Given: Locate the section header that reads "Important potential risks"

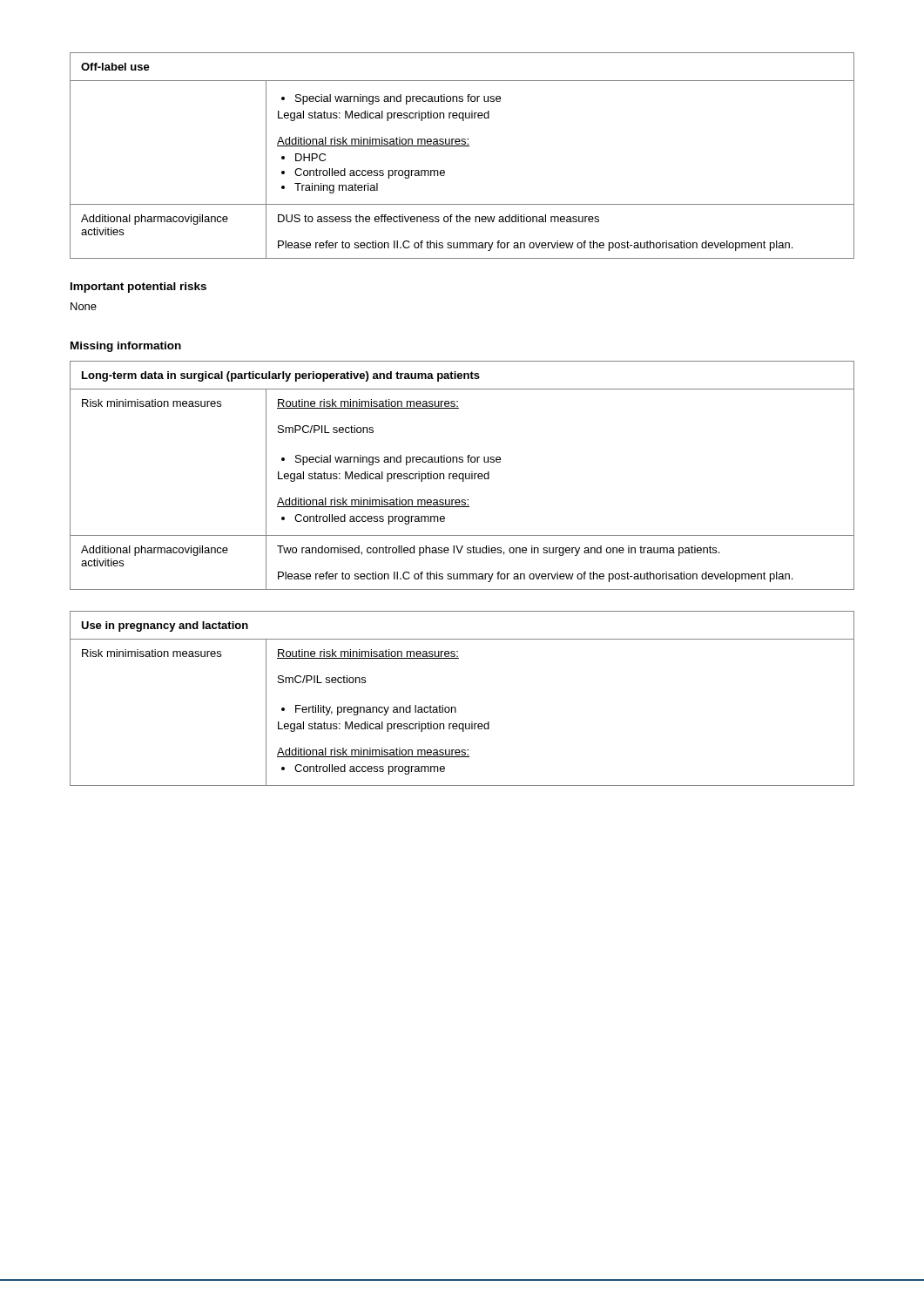Looking at the screenshot, I should point(138,286).
